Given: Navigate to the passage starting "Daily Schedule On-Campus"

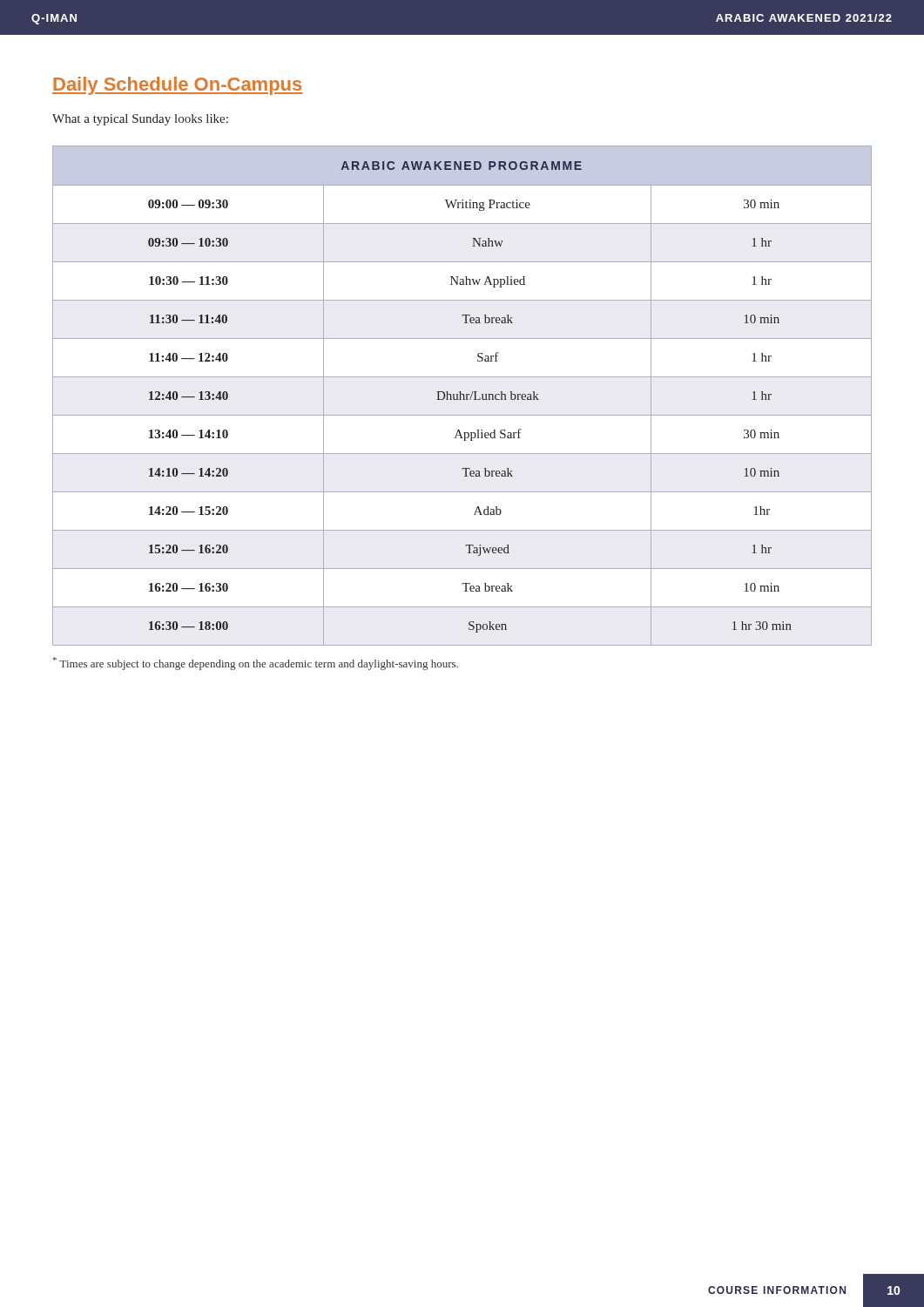Looking at the screenshot, I should 178,86.
